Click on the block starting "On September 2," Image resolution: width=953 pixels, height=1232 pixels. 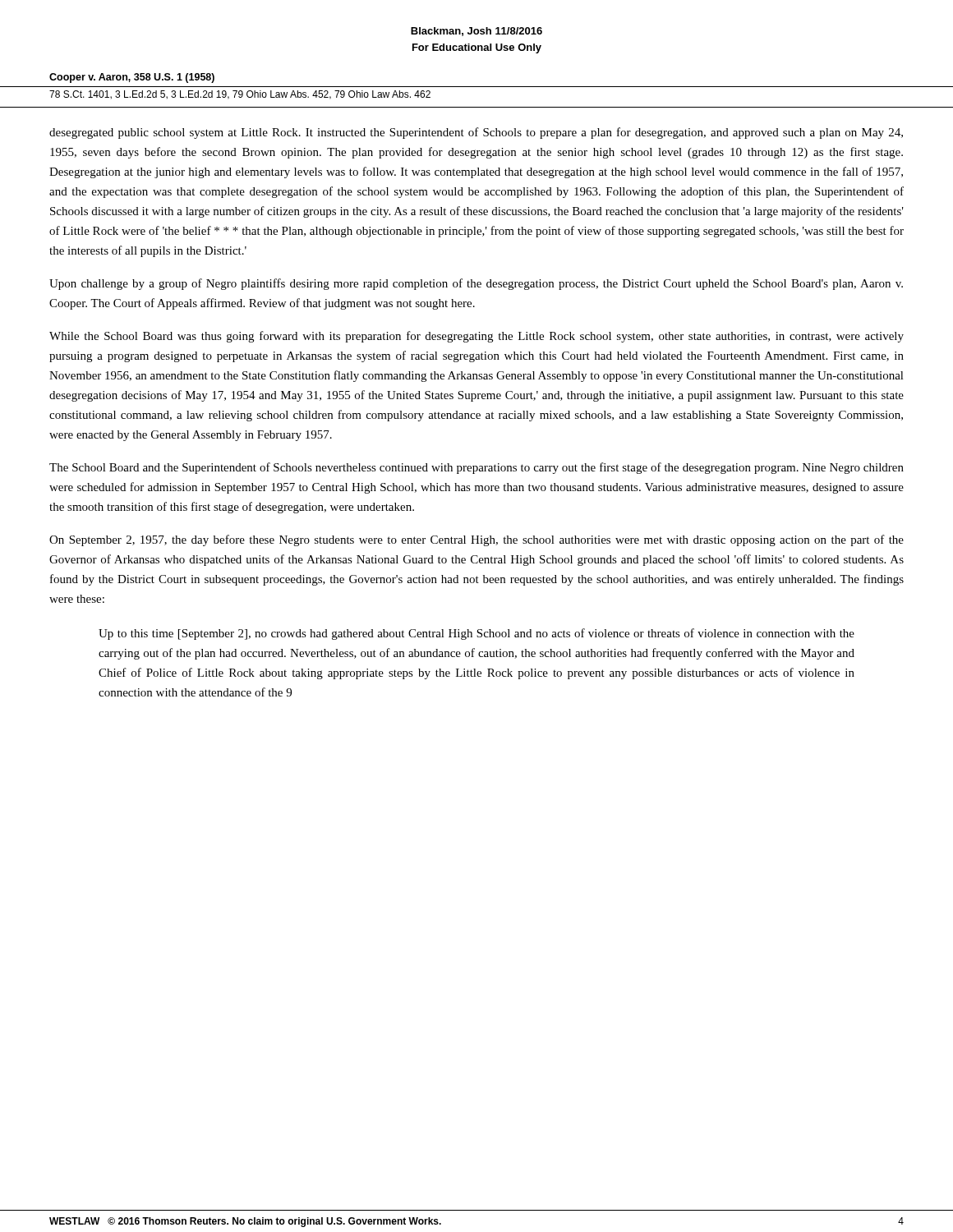click(476, 569)
